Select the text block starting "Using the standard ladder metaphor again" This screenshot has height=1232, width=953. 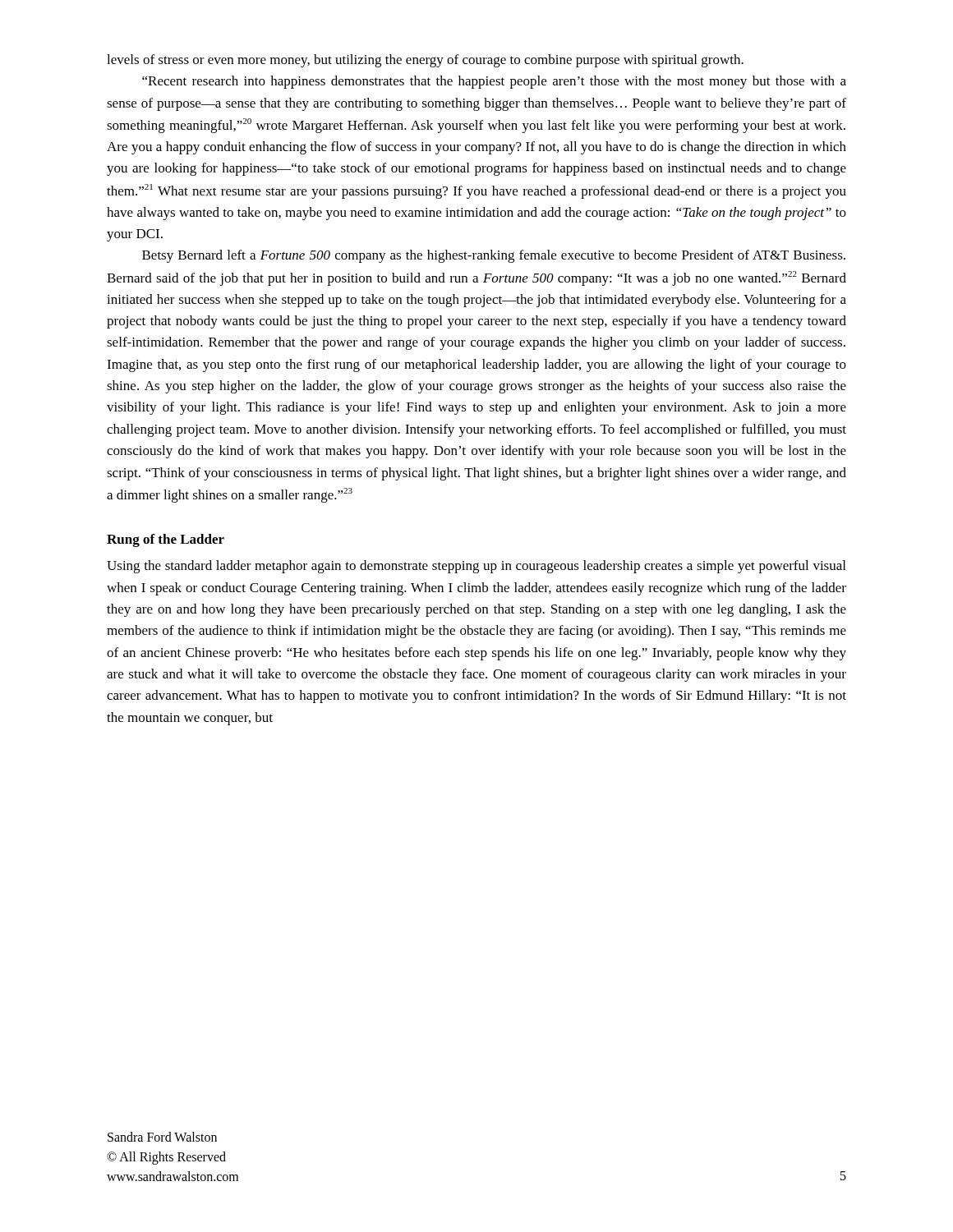[x=476, y=641]
